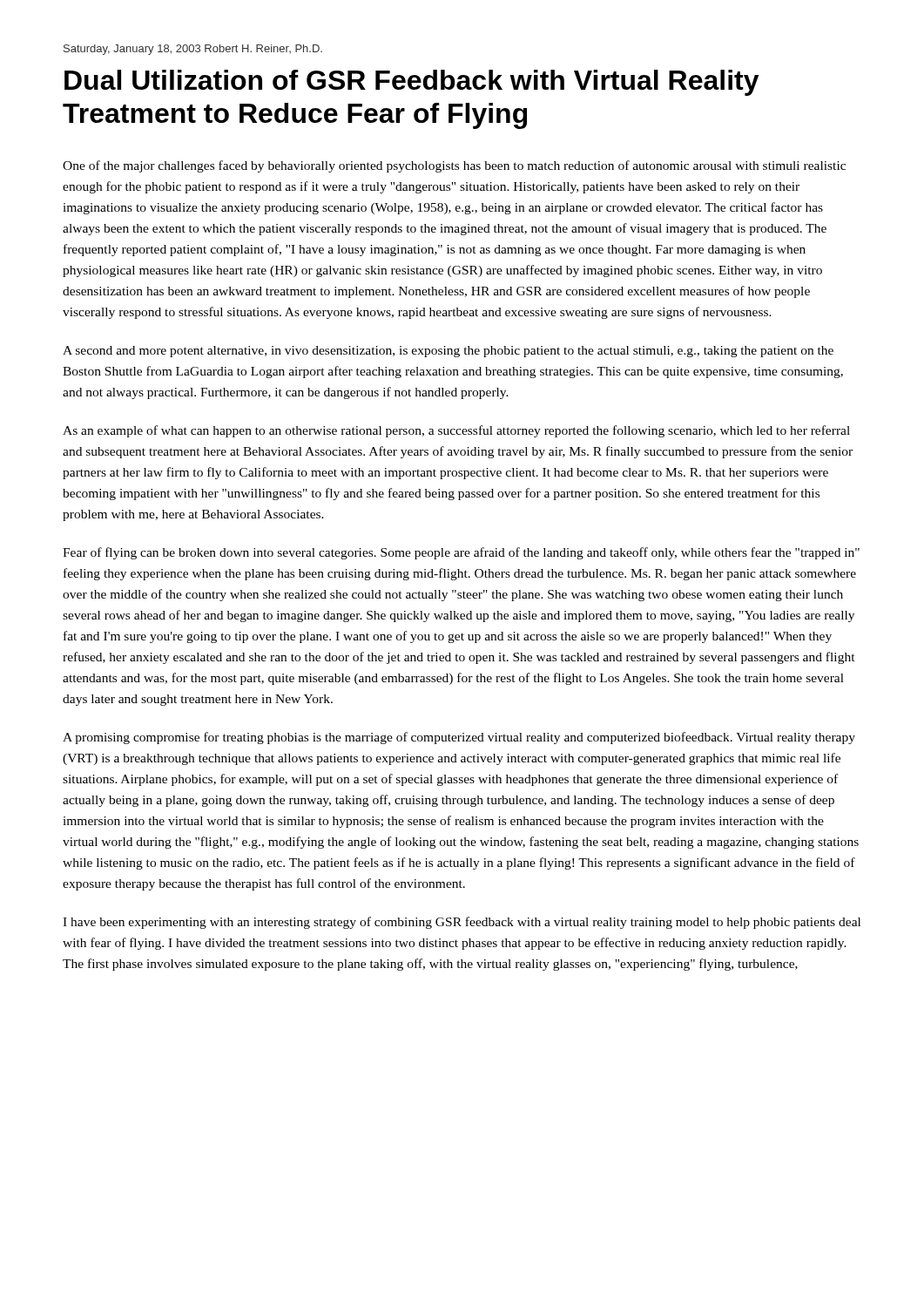Find the text block that reads "Fear of flying can be broken down into"

461,625
